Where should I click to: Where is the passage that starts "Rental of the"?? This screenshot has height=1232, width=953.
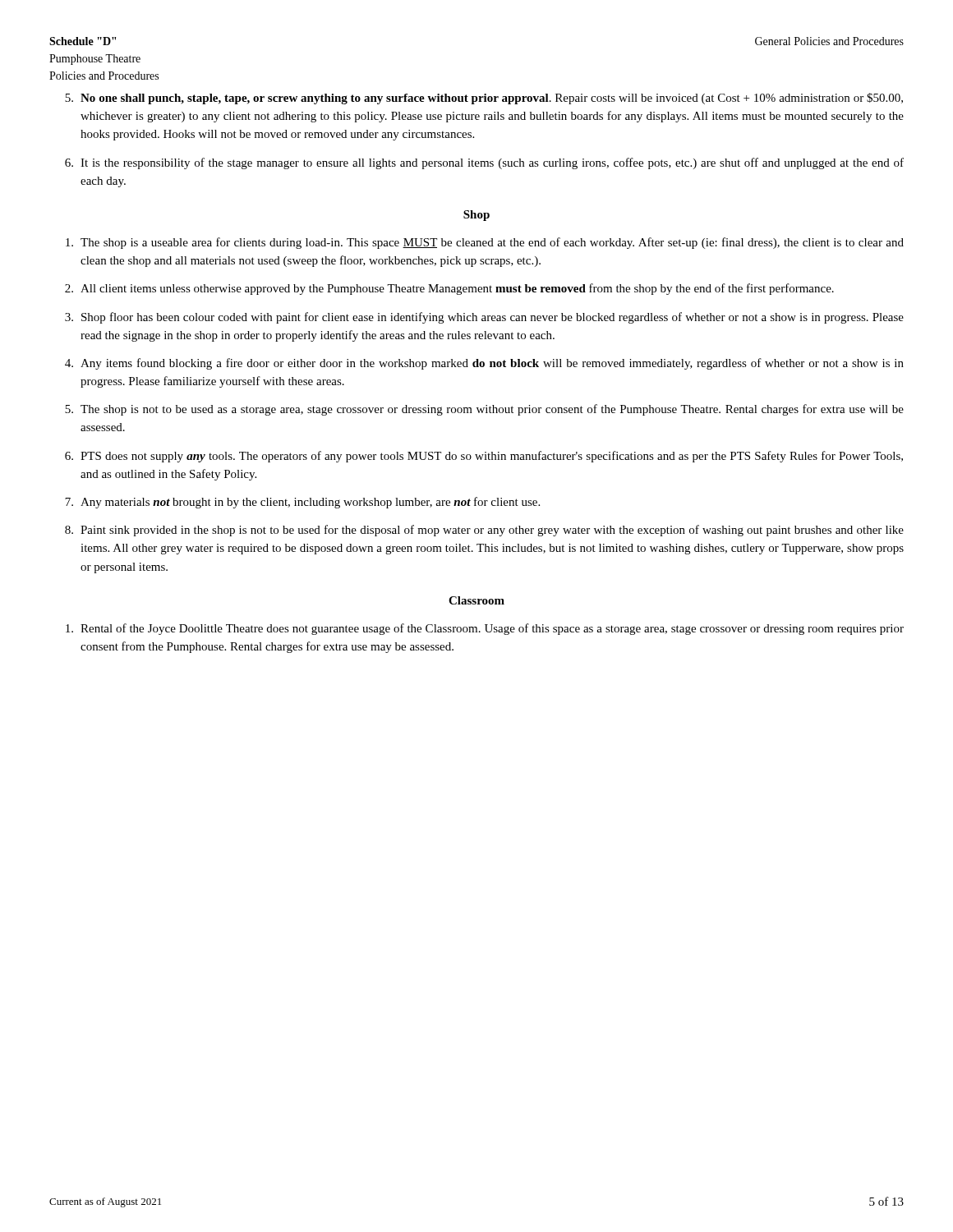pos(476,637)
